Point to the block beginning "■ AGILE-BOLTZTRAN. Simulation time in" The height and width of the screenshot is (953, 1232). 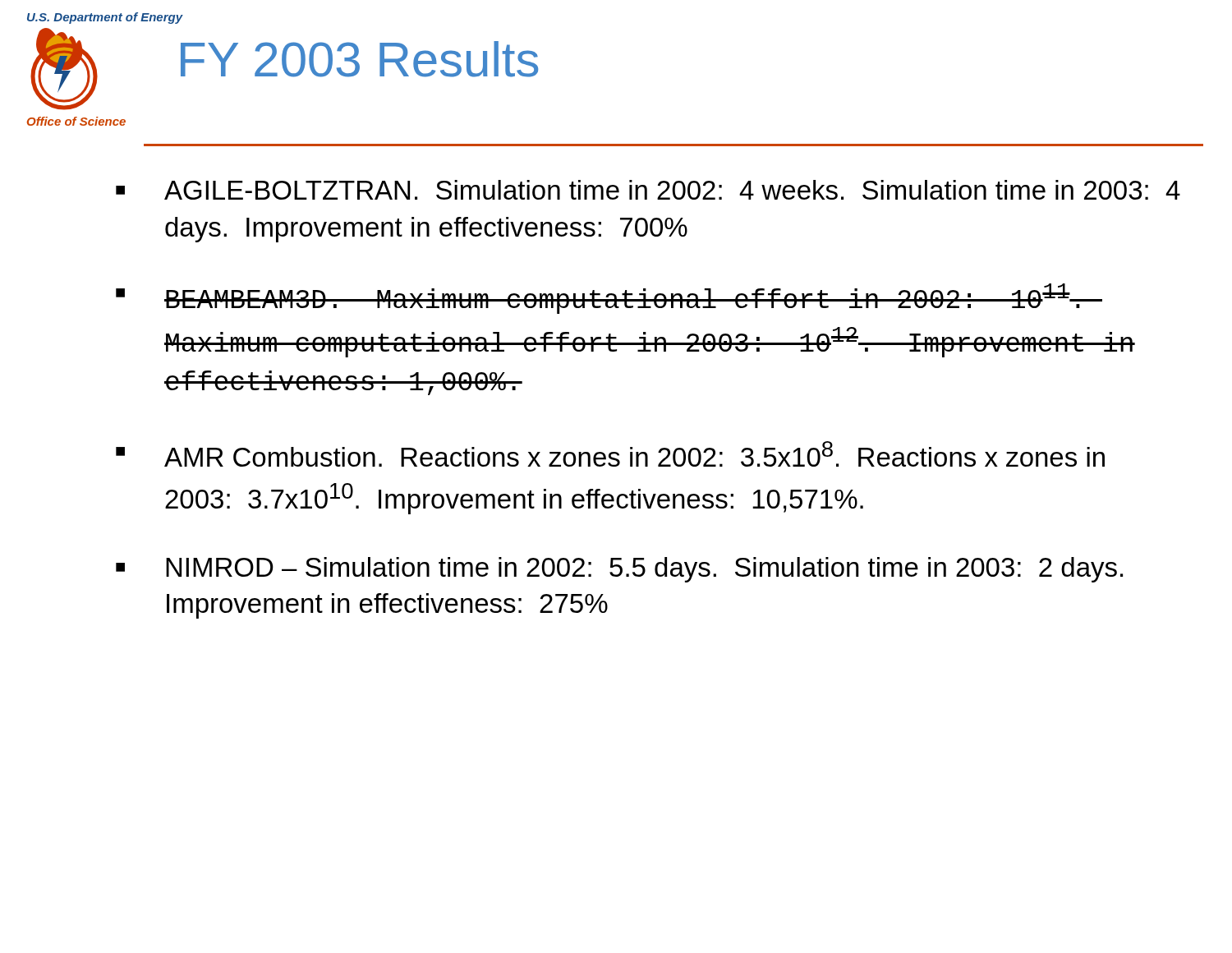tap(649, 209)
